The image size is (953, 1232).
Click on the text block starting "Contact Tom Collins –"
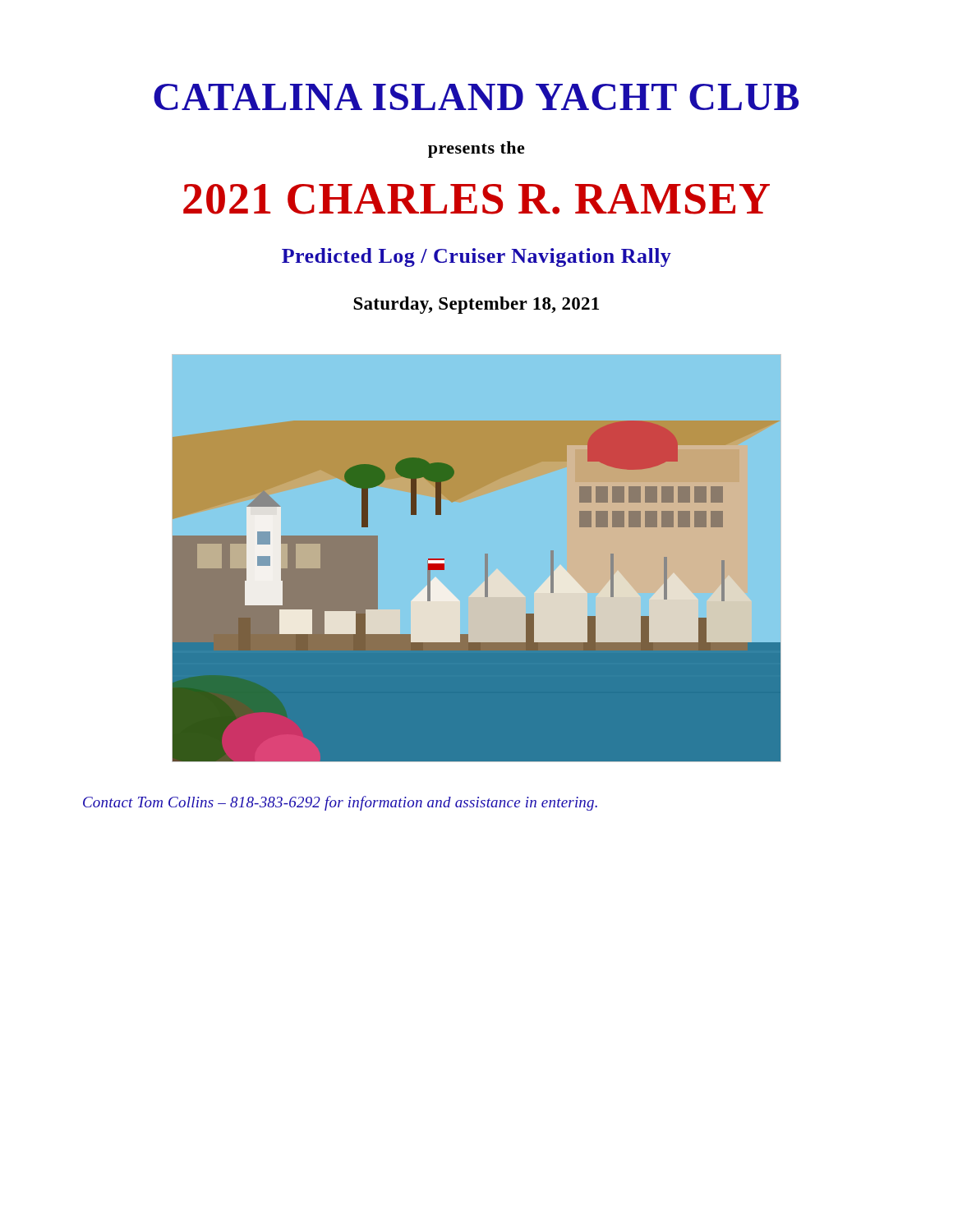(x=340, y=802)
